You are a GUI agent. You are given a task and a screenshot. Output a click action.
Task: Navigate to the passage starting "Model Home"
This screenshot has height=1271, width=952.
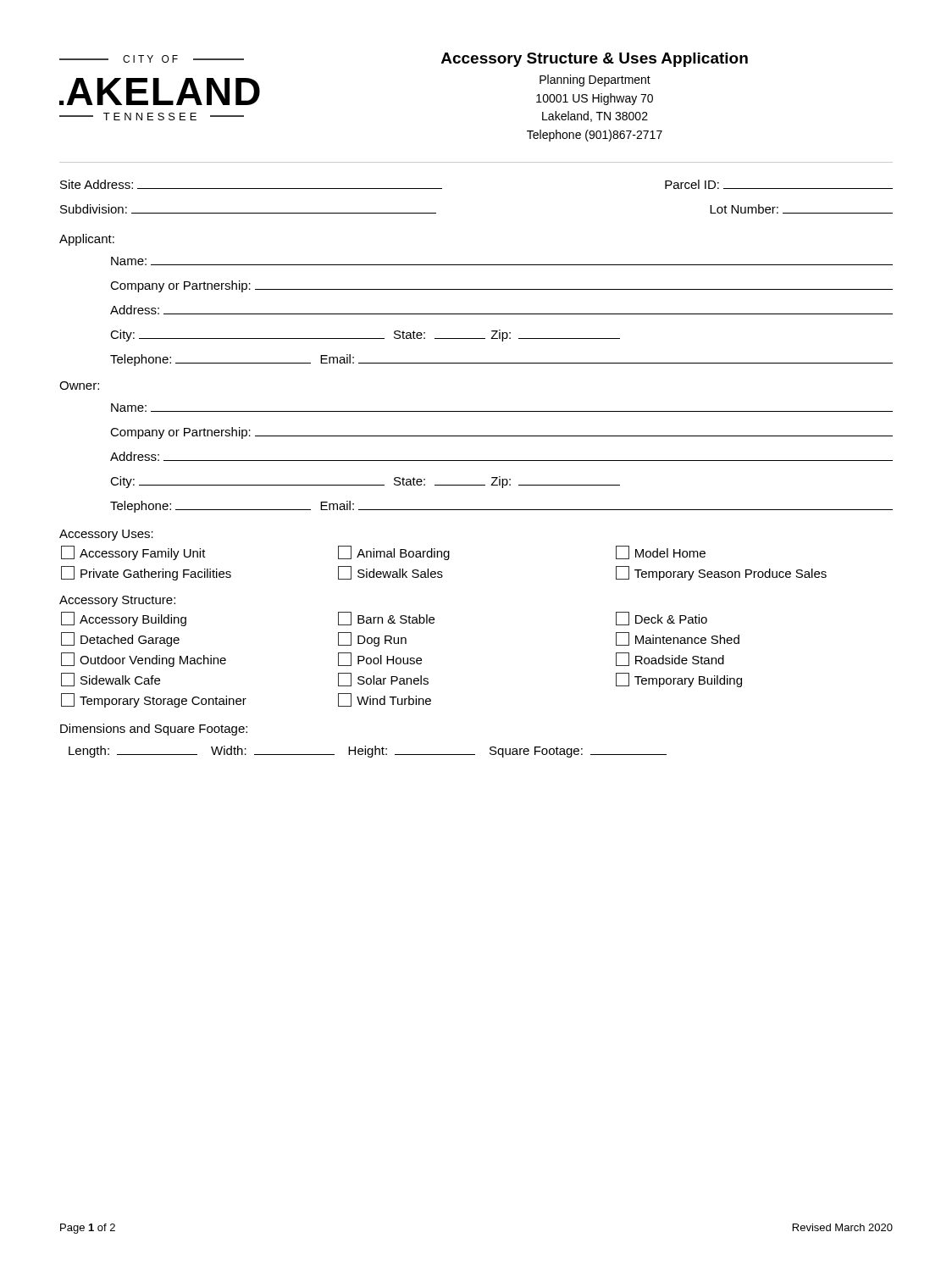[661, 553]
